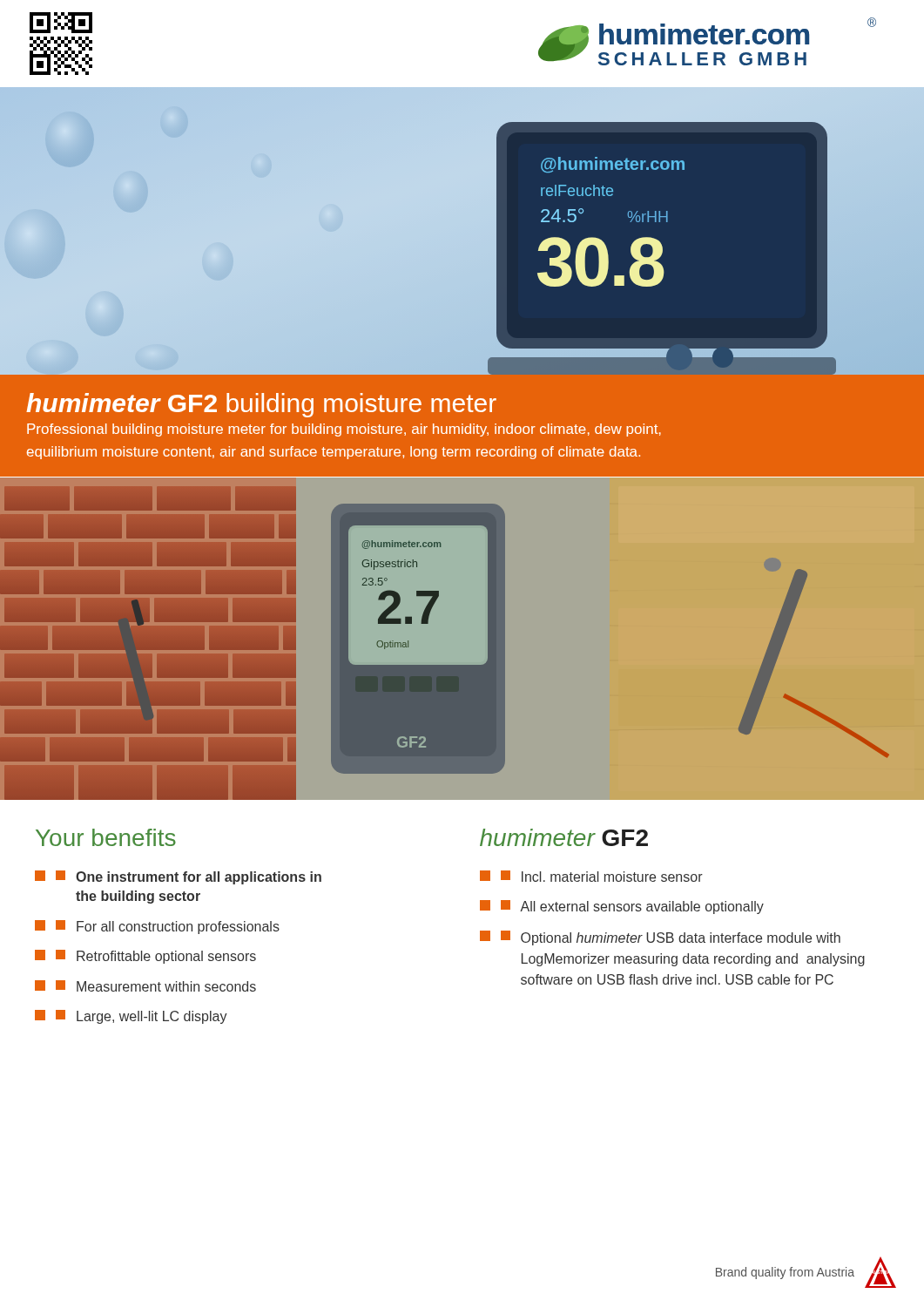
Task: Select the title with the text "humimeter GF2 building moisture meter"
Action: (462, 403)
